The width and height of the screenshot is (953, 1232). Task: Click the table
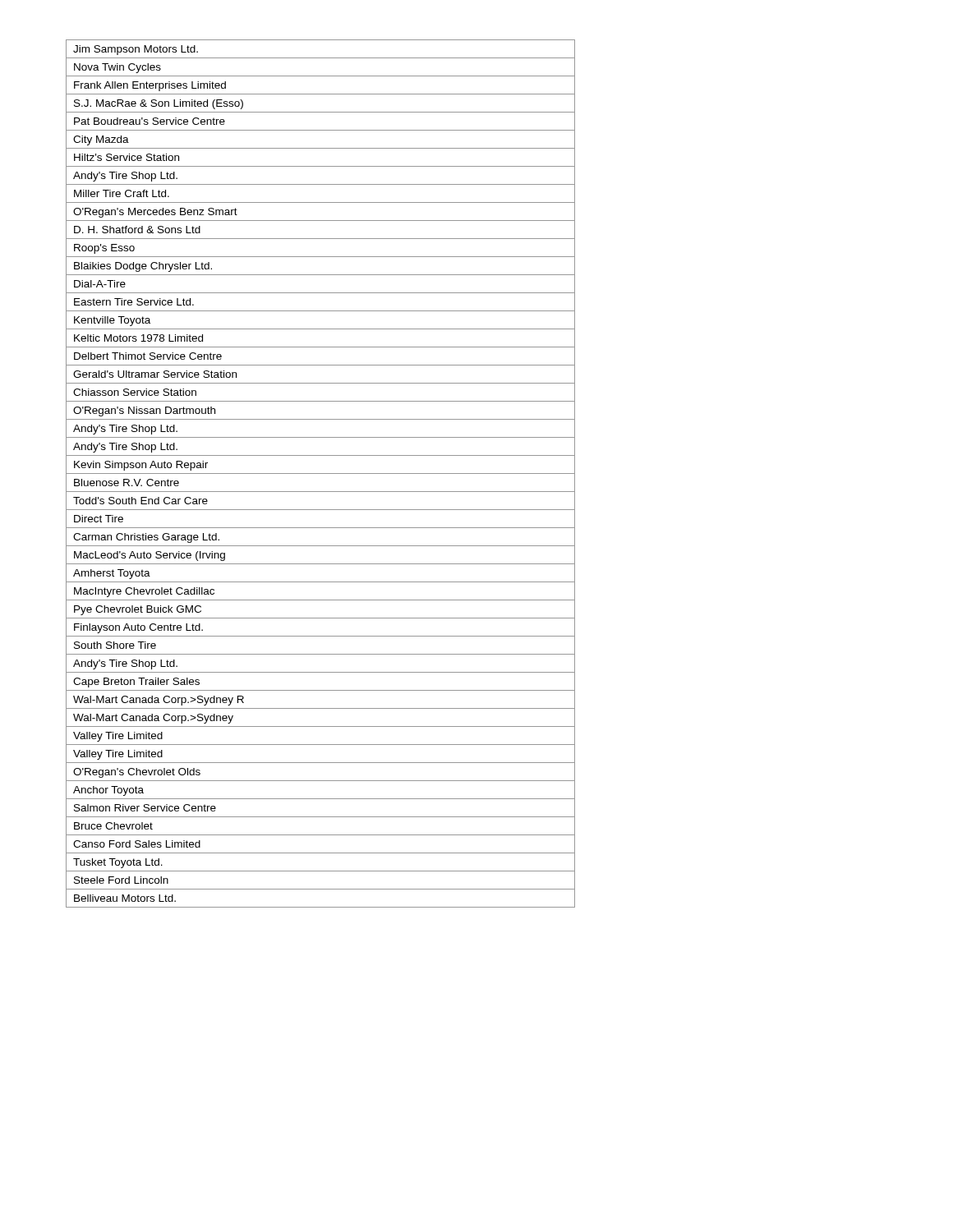click(476, 474)
